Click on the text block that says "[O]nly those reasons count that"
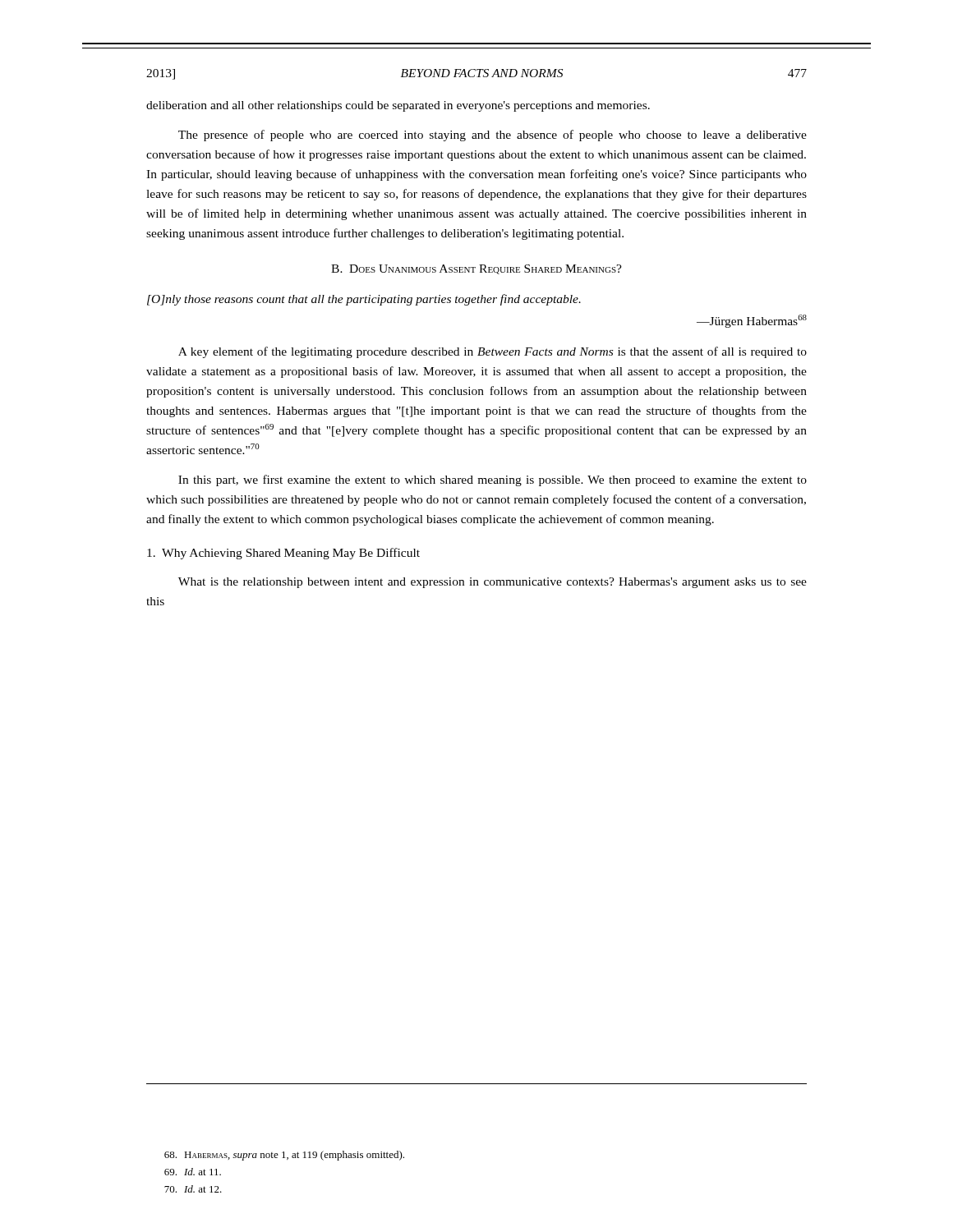Screen dimensions: 1232x953 pos(476,299)
